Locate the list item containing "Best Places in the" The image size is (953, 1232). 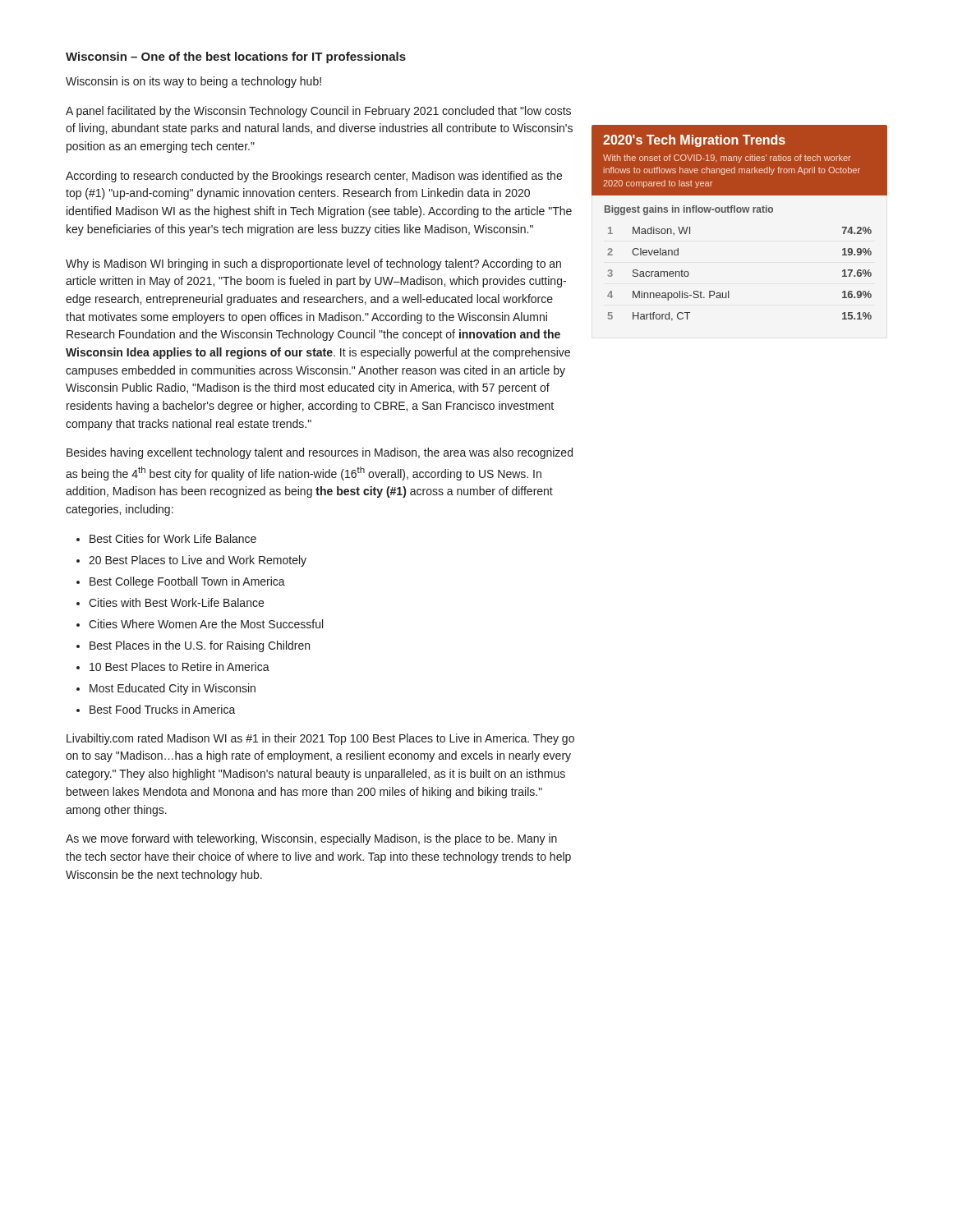point(200,645)
